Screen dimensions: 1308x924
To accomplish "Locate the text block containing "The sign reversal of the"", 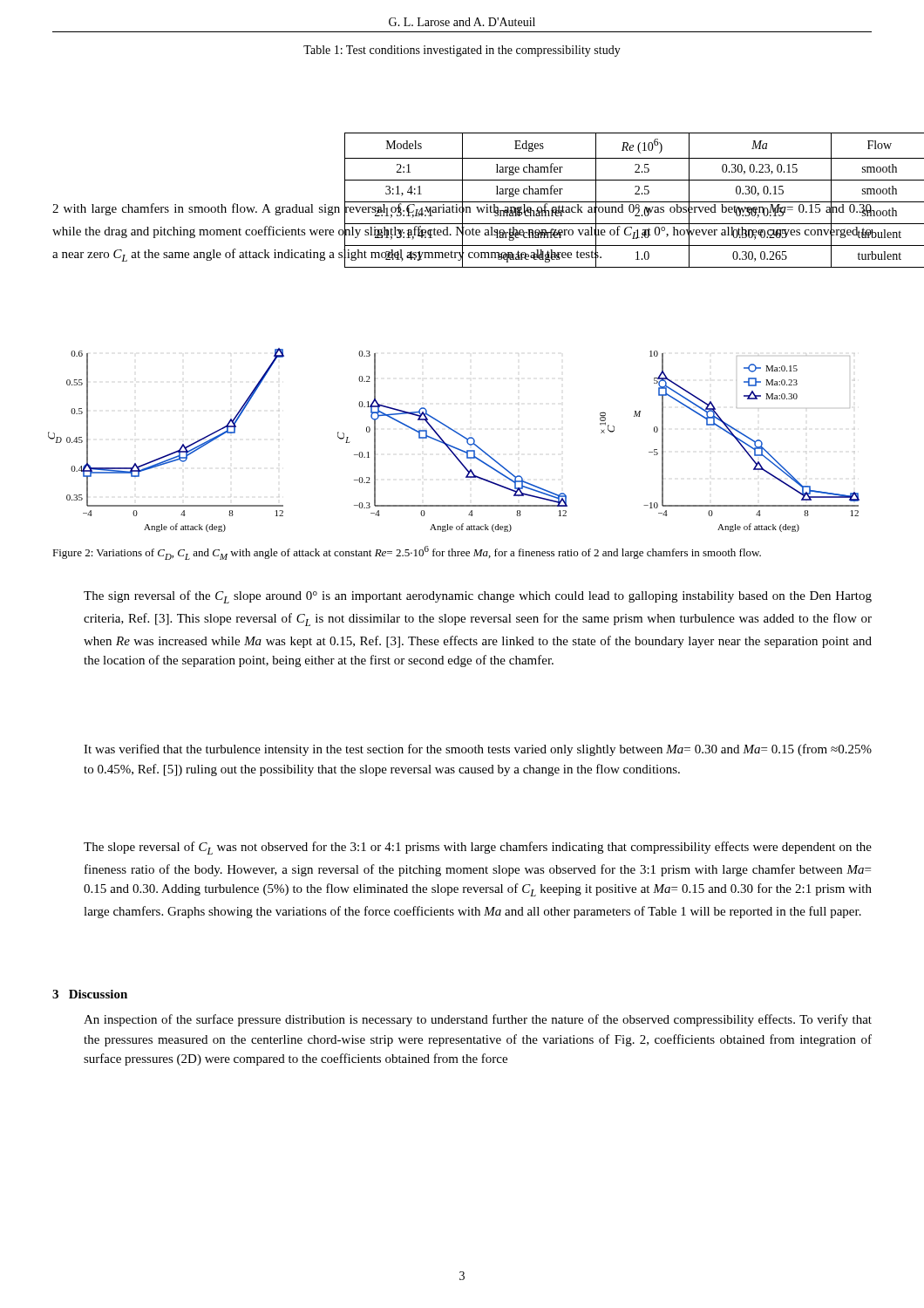I will (478, 628).
